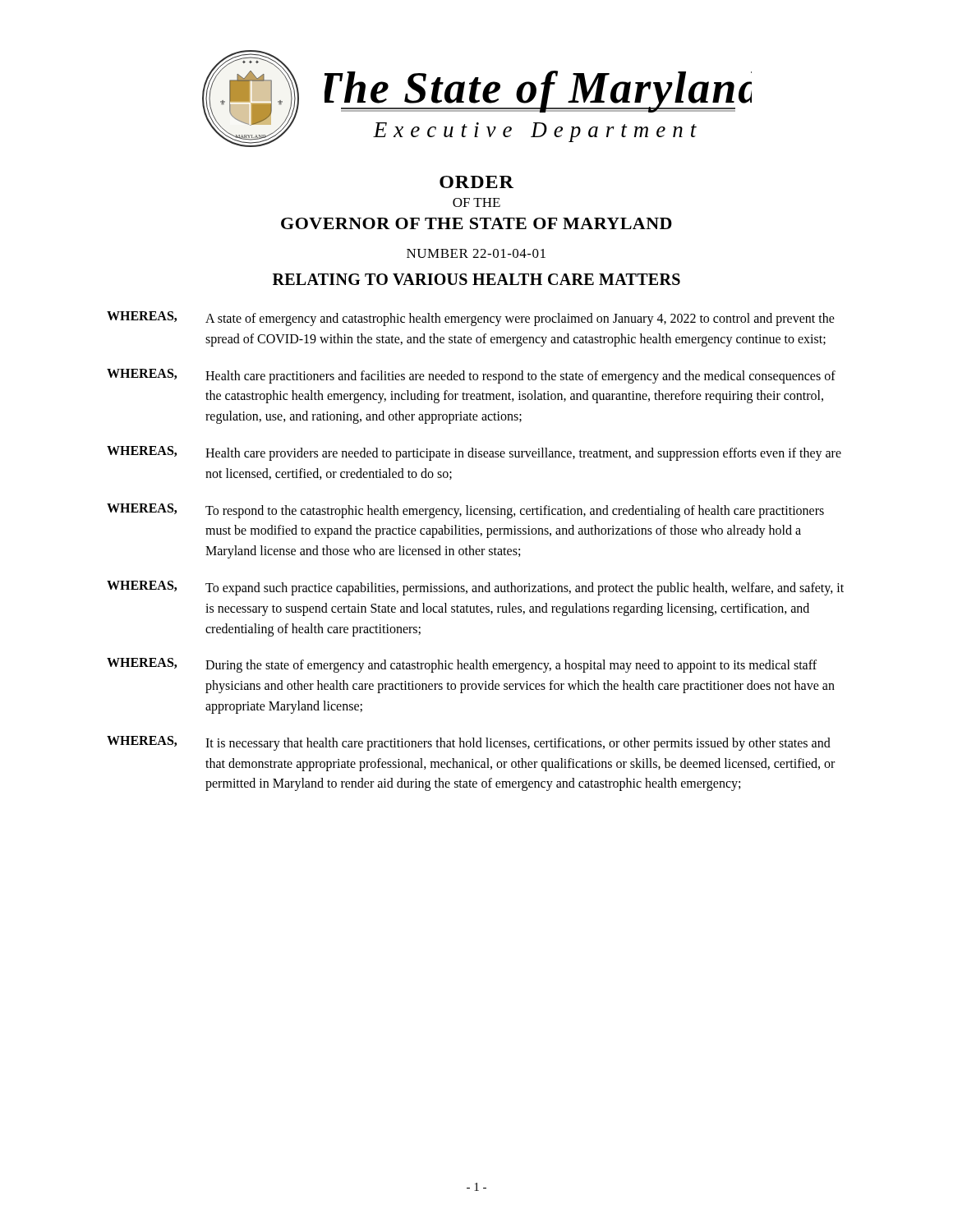Navigate to the block starting "WHEREAS, Health care providers are needed to participate"
953x1232 pixels.
[x=476, y=464]
